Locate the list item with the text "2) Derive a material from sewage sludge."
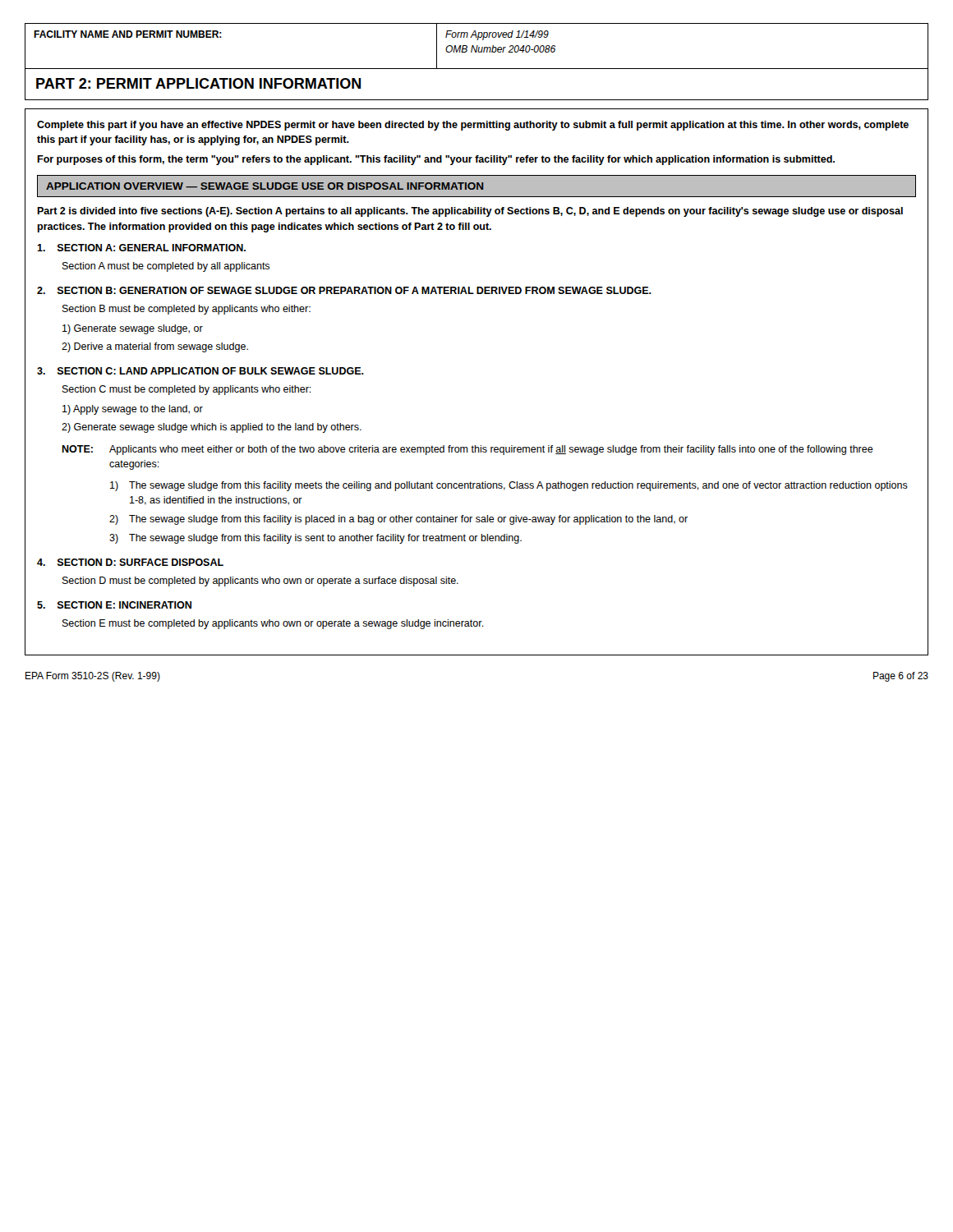The width and height of the screenshot is (953, 1232). [155, 347]
